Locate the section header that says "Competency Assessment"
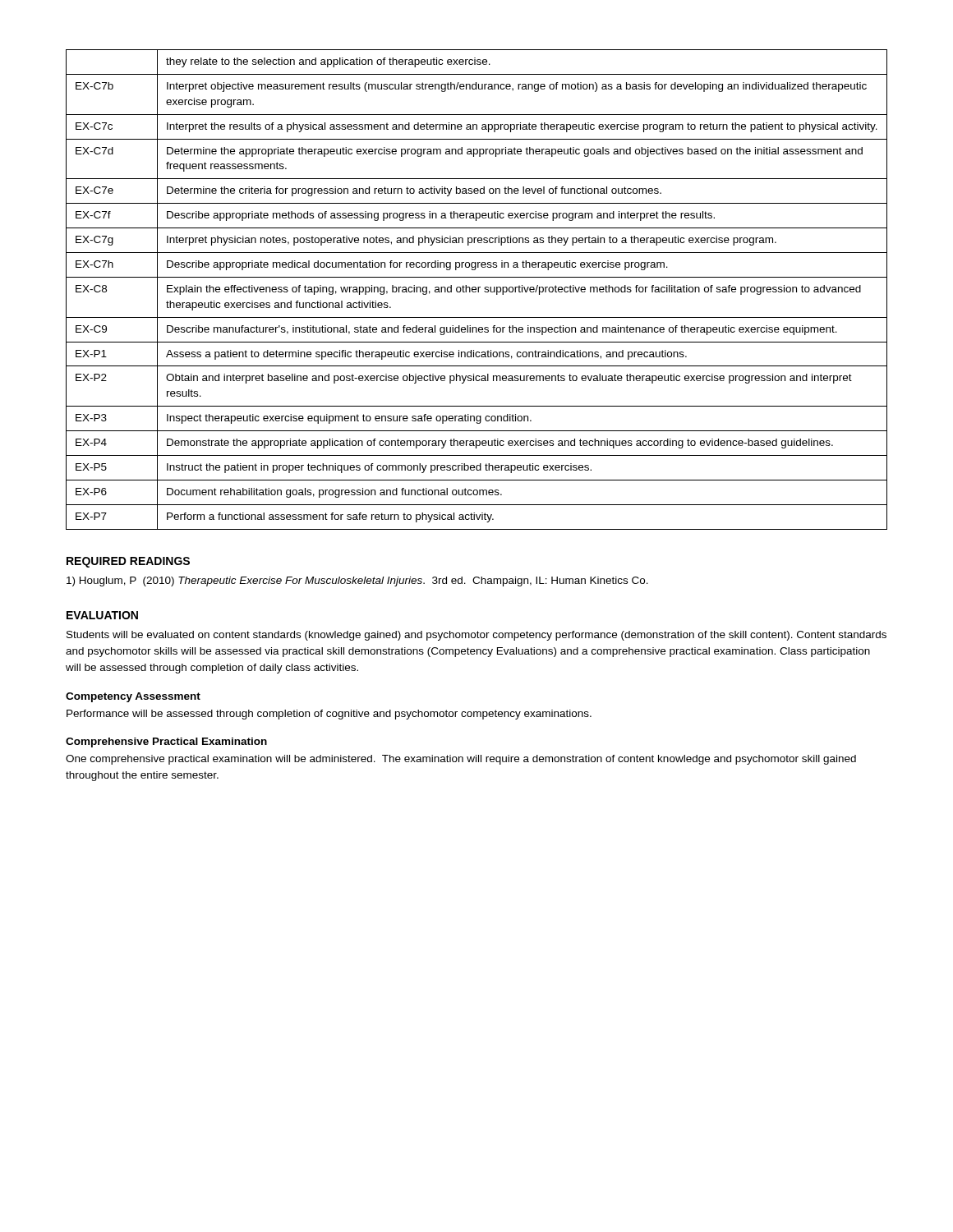The height and width of the screenshot is (1232, 953). [133, 696]
